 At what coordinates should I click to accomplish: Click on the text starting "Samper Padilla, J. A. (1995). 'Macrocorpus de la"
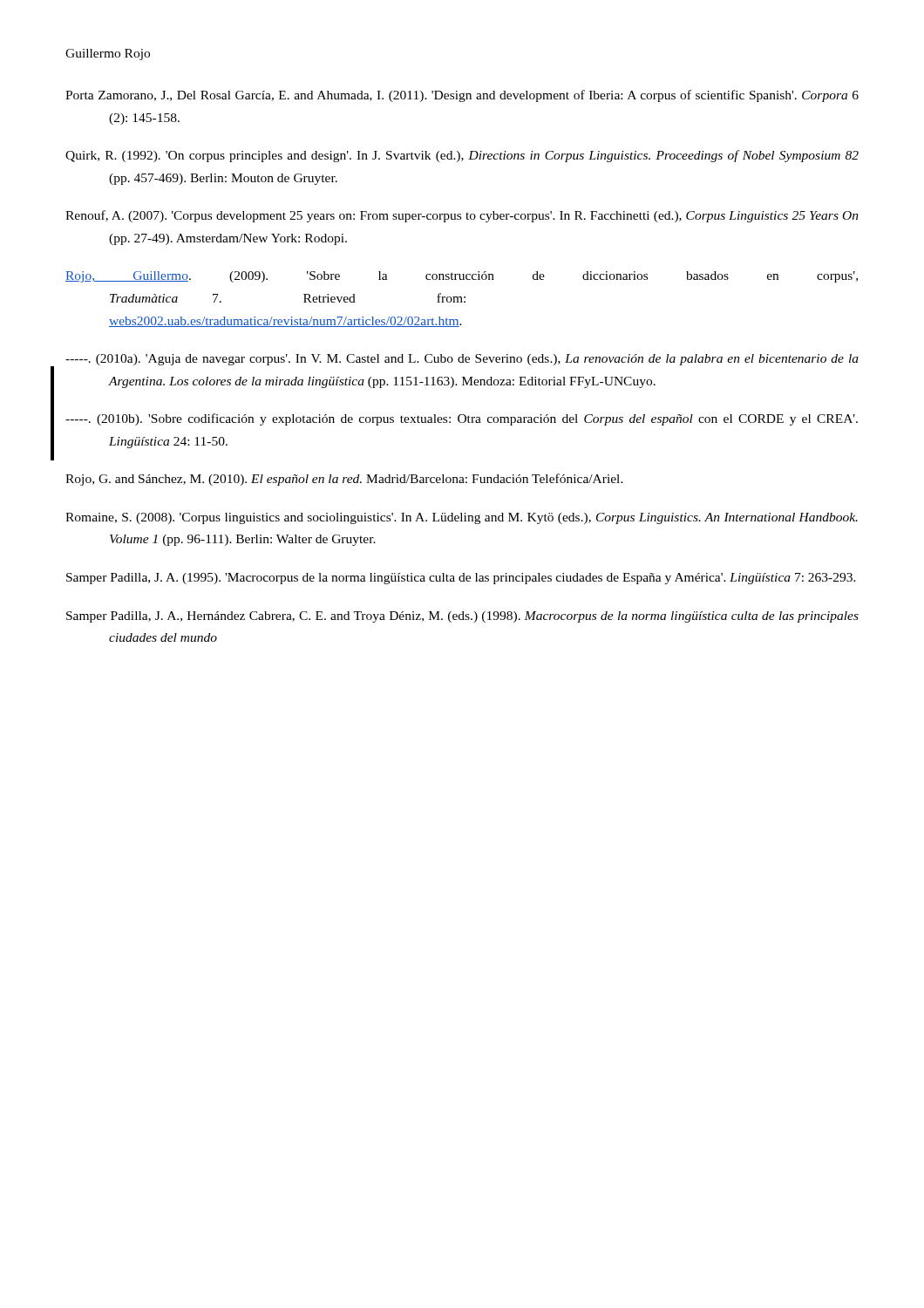coord(461,577)
